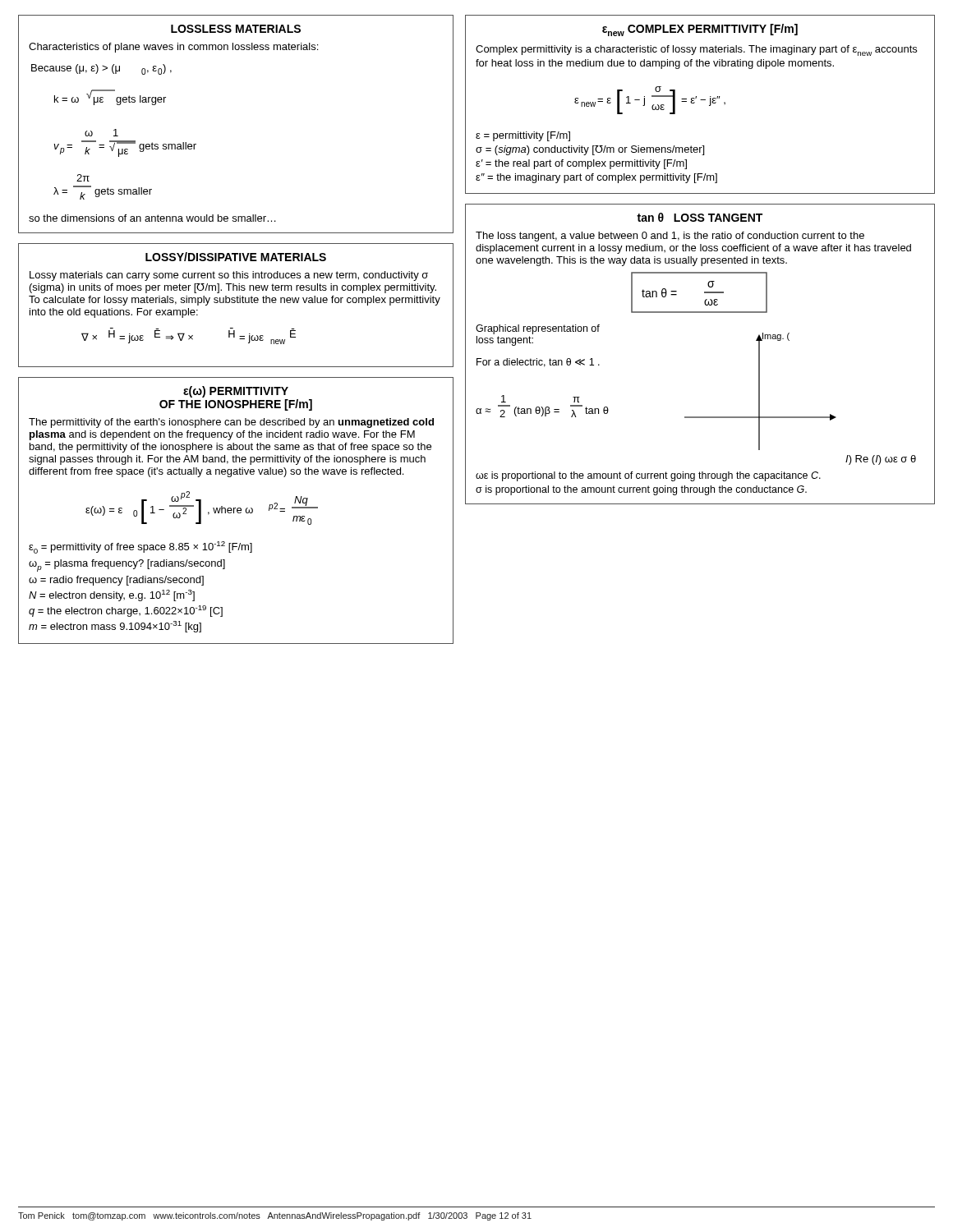Click the passage that begins "Lossy materials can carry some current"
Viewport: 953px width, 1232px height.
(x=234, y=293)
